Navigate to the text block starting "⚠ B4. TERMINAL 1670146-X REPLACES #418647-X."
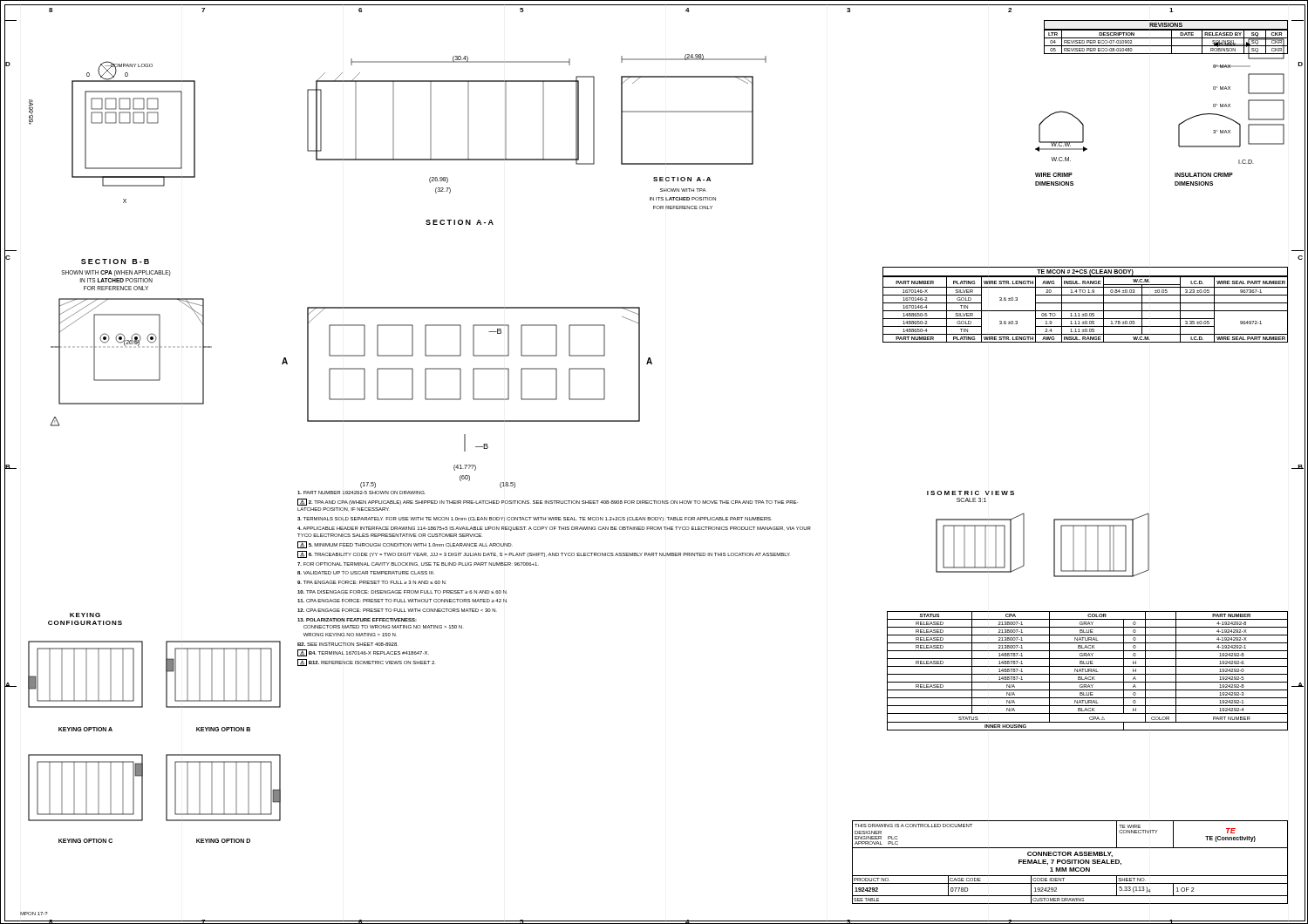 point(363,653)
